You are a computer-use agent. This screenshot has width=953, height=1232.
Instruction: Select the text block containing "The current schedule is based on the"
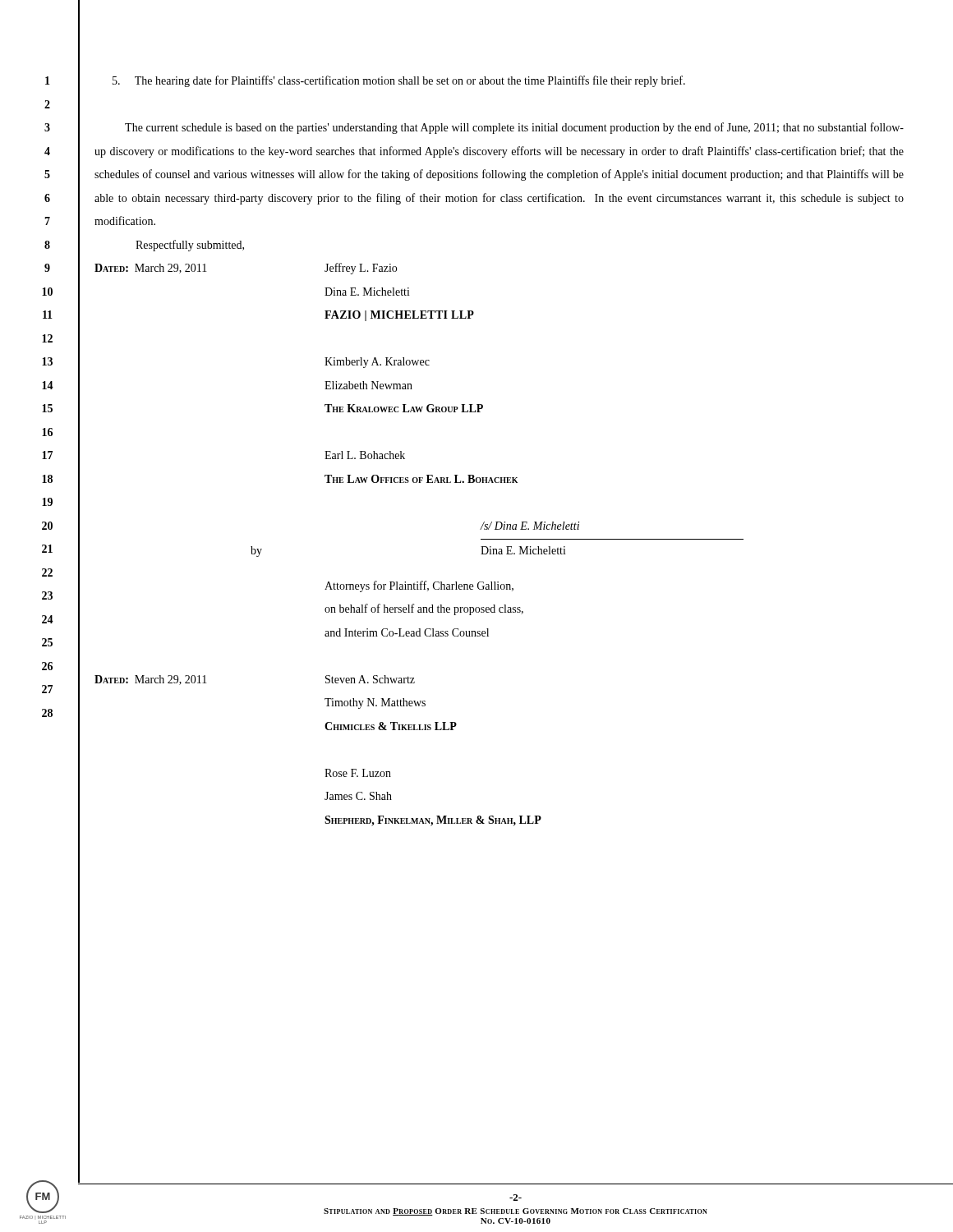[499, 175]
